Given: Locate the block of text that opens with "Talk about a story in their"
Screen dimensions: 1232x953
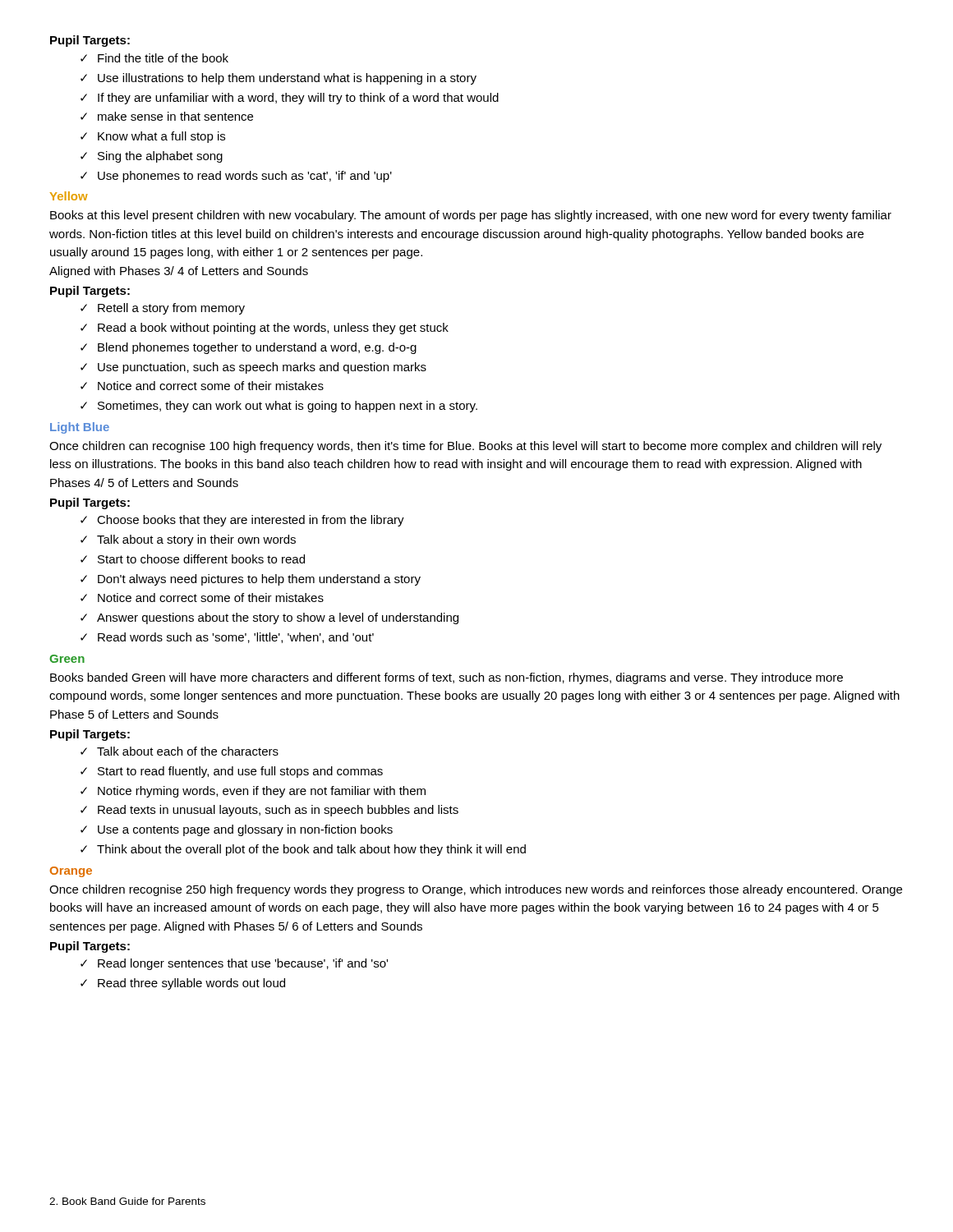Looking at the screenshot, I should [x=197, y=539].
